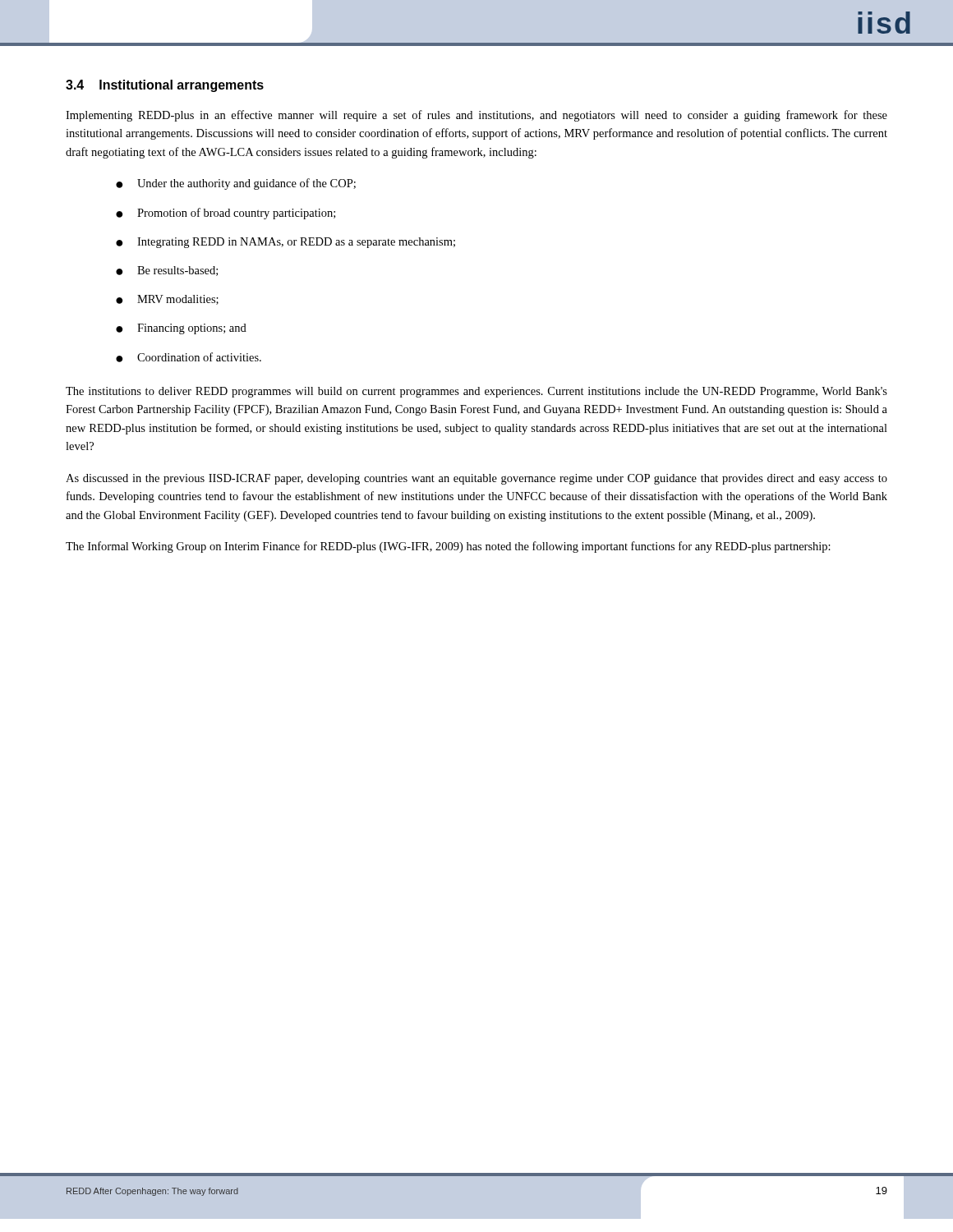Locate the list item that reads "● Be results-based;"
The width and height of the screenshot is (953, 1232).
[167, 272]
